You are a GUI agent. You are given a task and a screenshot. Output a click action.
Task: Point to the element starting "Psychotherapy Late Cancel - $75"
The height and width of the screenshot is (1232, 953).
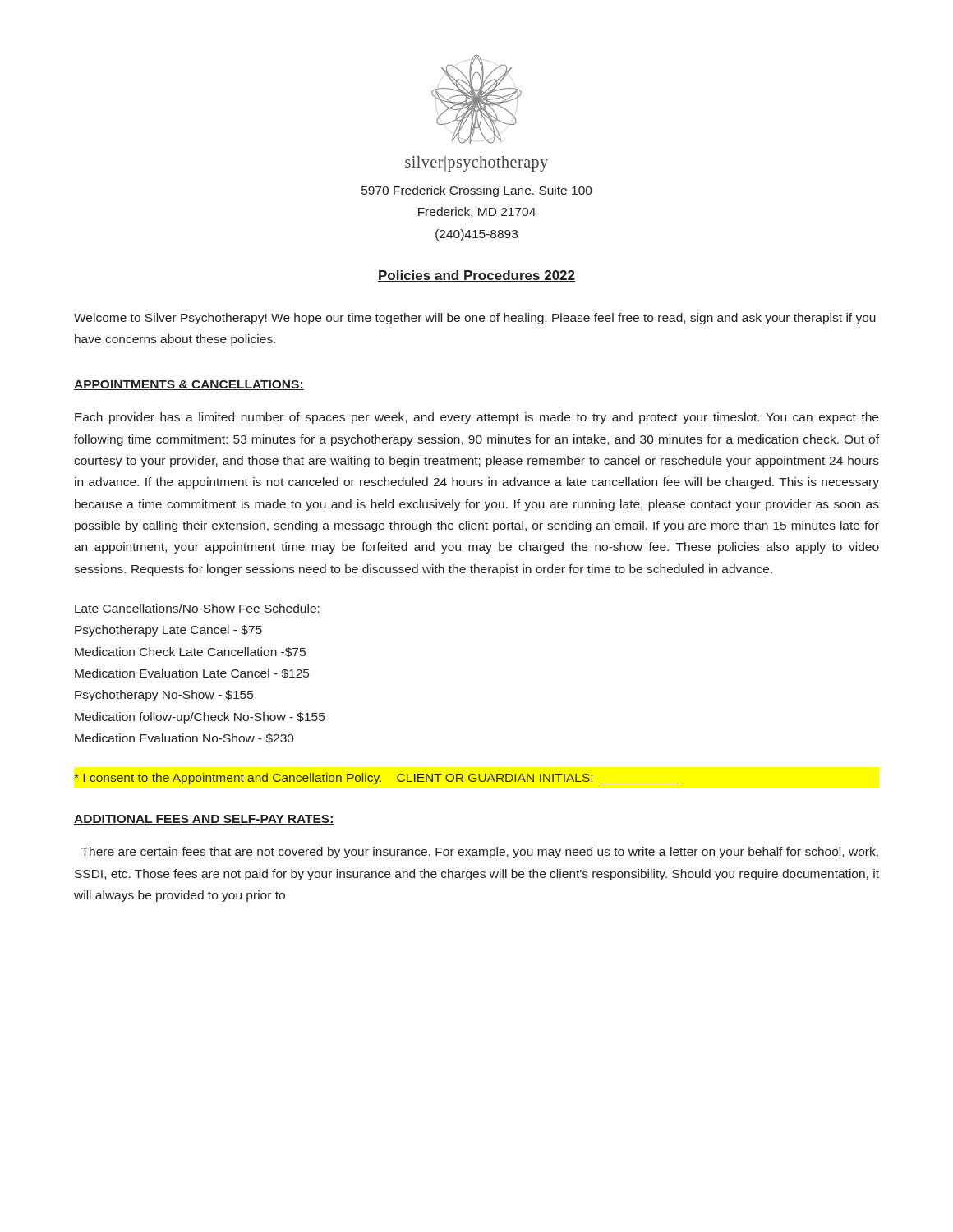(x=168, y=630)
